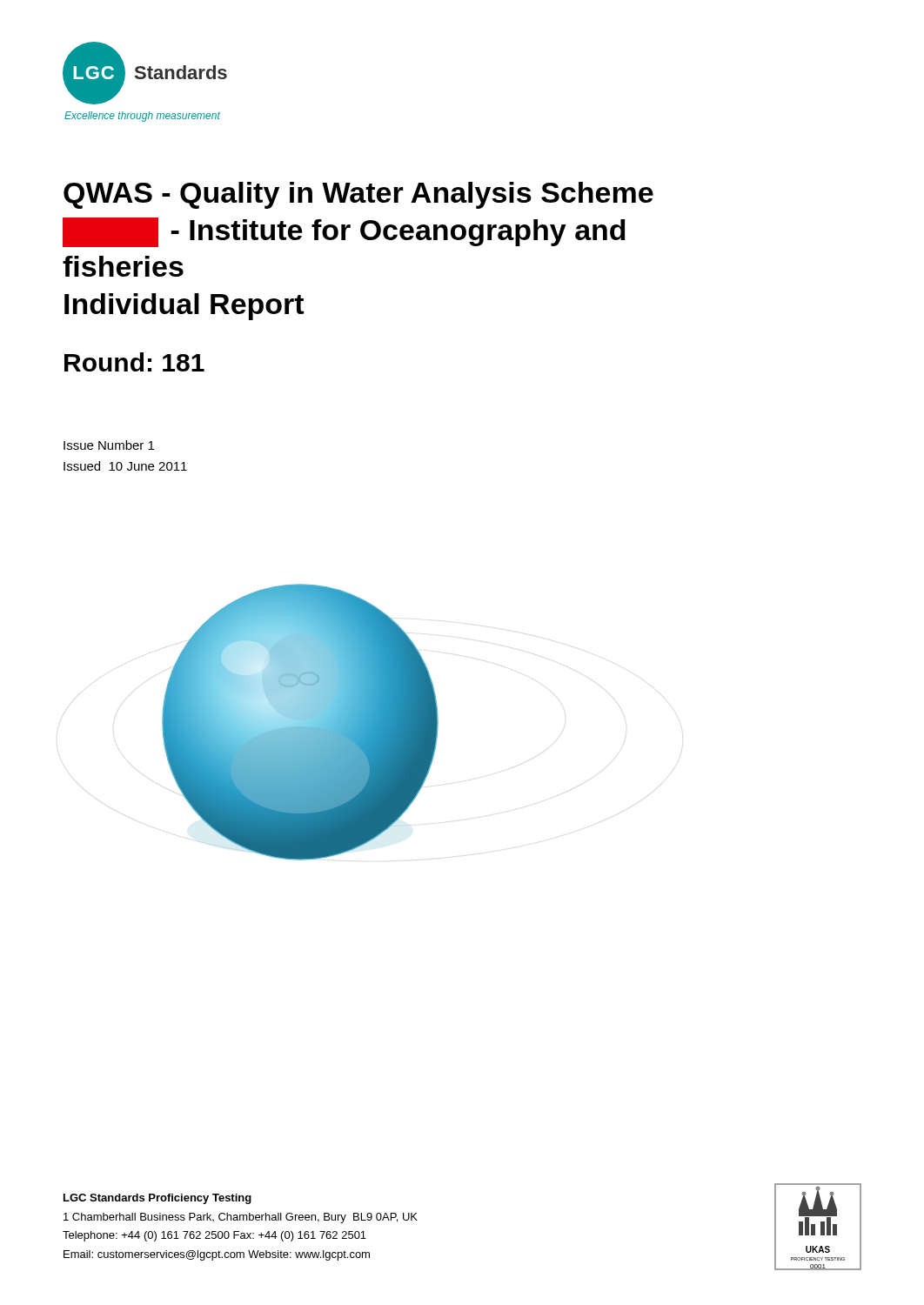Point to the element starting "Issue Number 1 Issued 10 June 2011"
The height and width of the screenshot is (1305, 924).
click(x=125, y=456)
